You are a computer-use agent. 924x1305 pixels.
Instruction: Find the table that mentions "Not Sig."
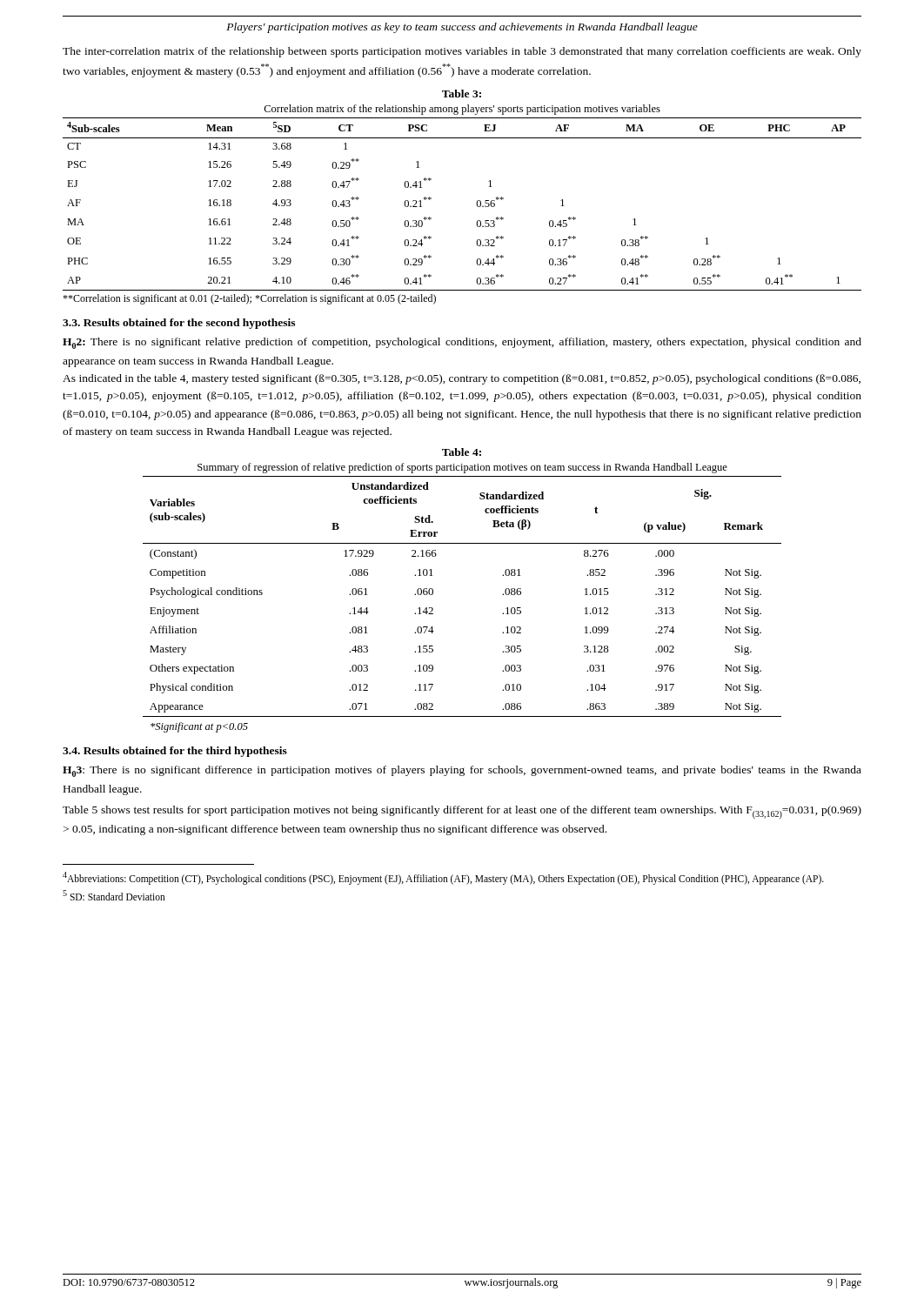462,597
